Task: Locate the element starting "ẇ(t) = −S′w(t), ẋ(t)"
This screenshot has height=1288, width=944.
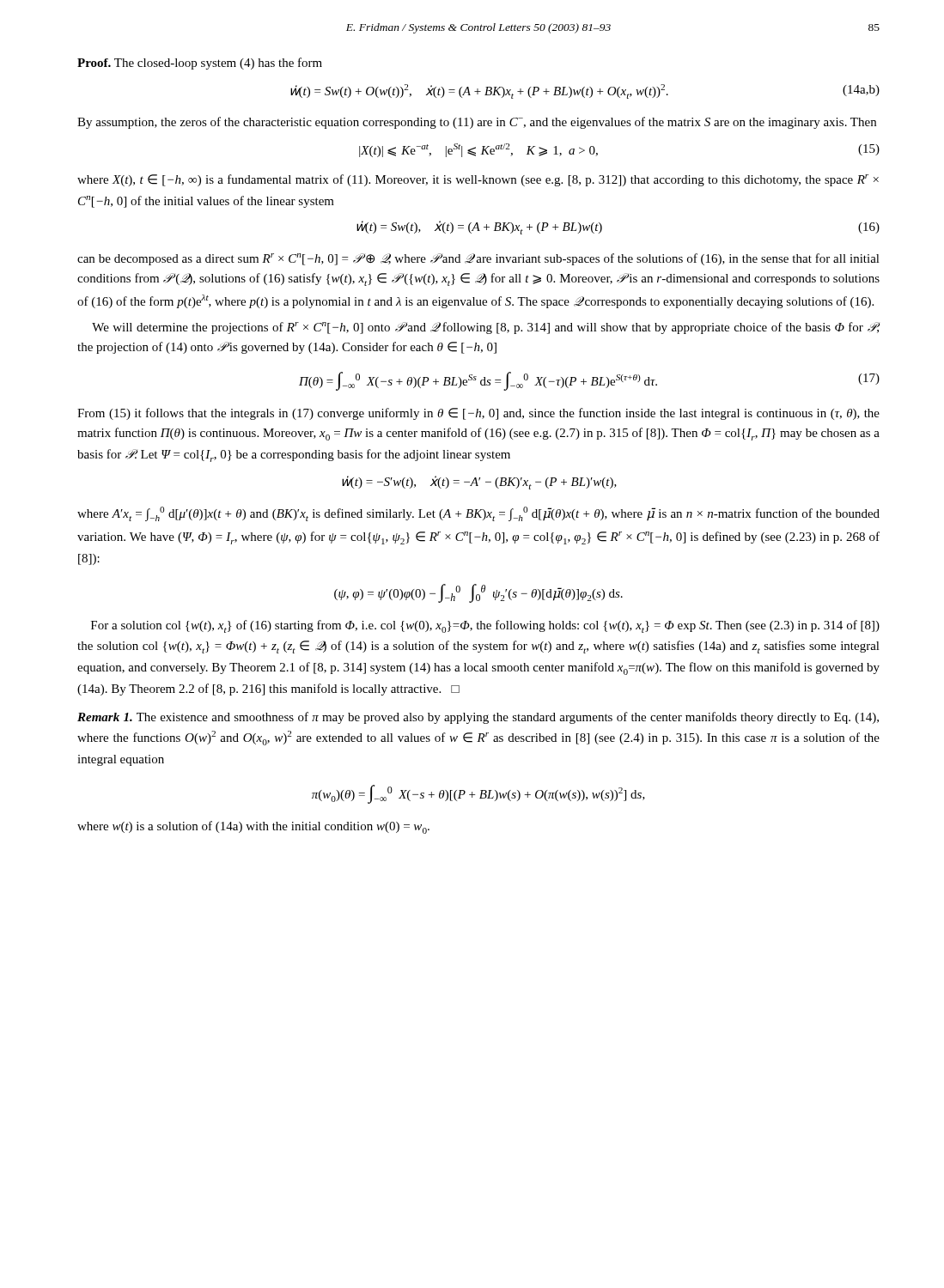Action: tap(478, 483)
